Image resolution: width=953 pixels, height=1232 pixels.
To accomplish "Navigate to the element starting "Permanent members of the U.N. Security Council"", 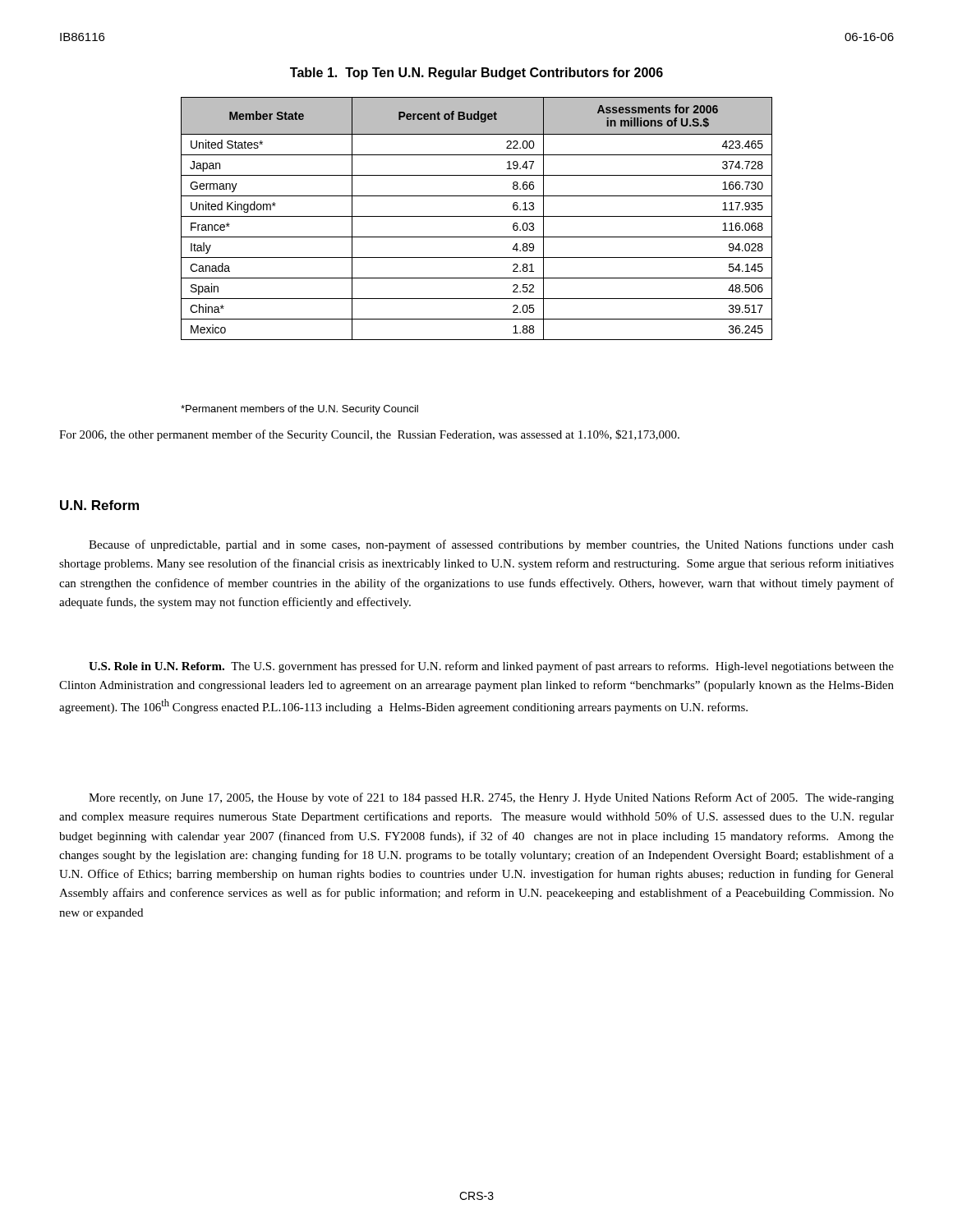I will 300,409.
